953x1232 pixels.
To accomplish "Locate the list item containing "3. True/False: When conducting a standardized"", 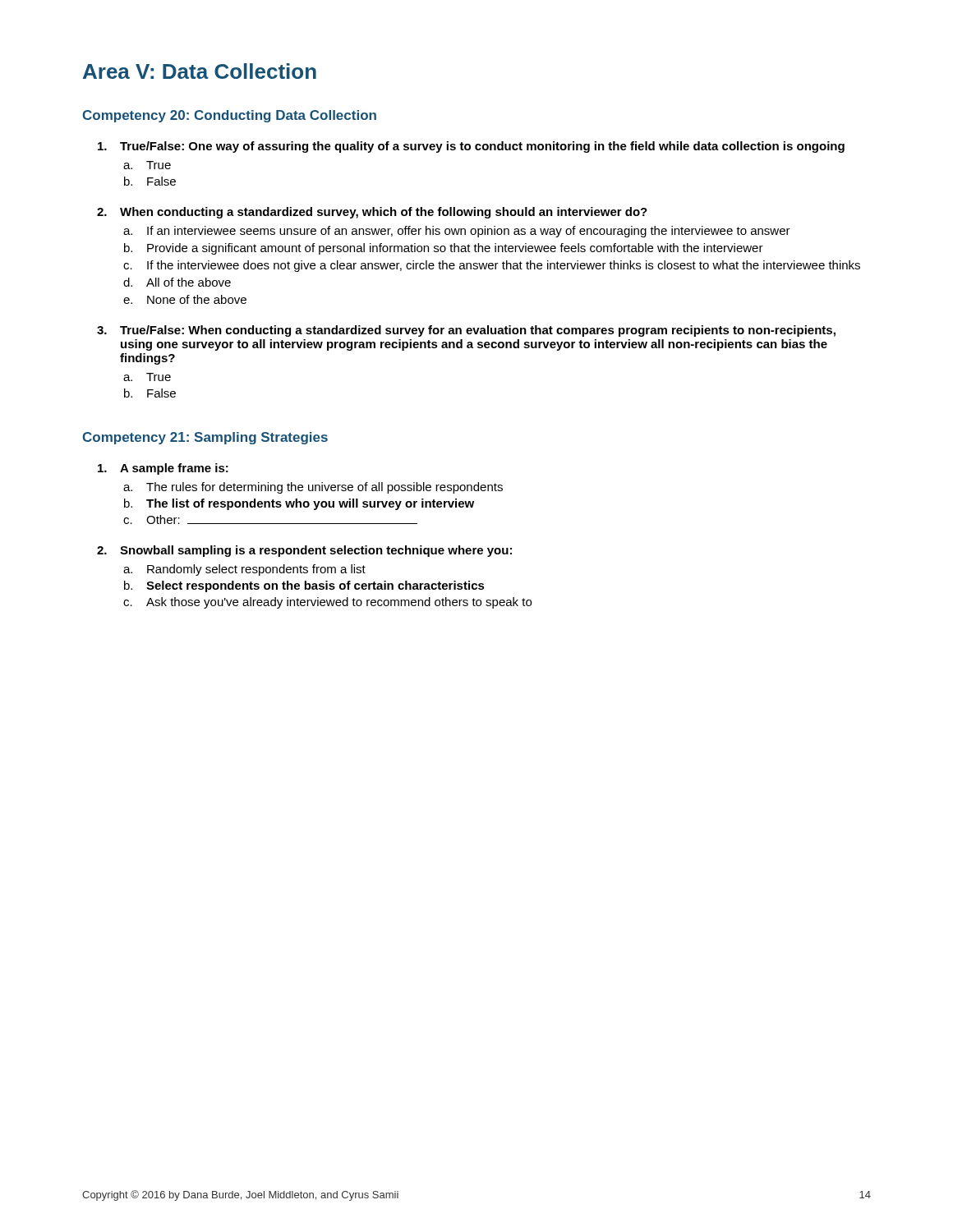I will [466, 331].
